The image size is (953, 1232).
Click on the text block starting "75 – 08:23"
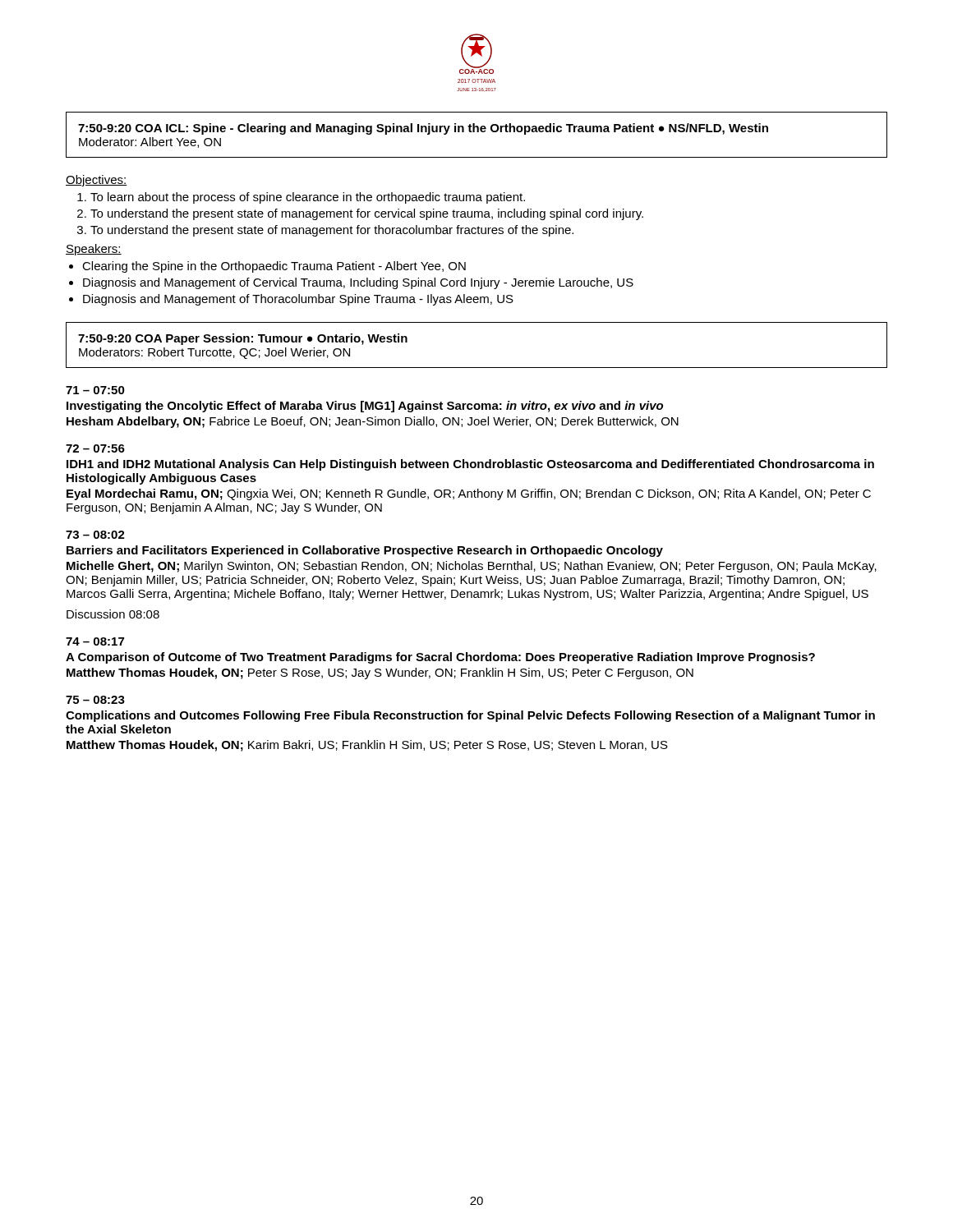click(x=95, y=699)
